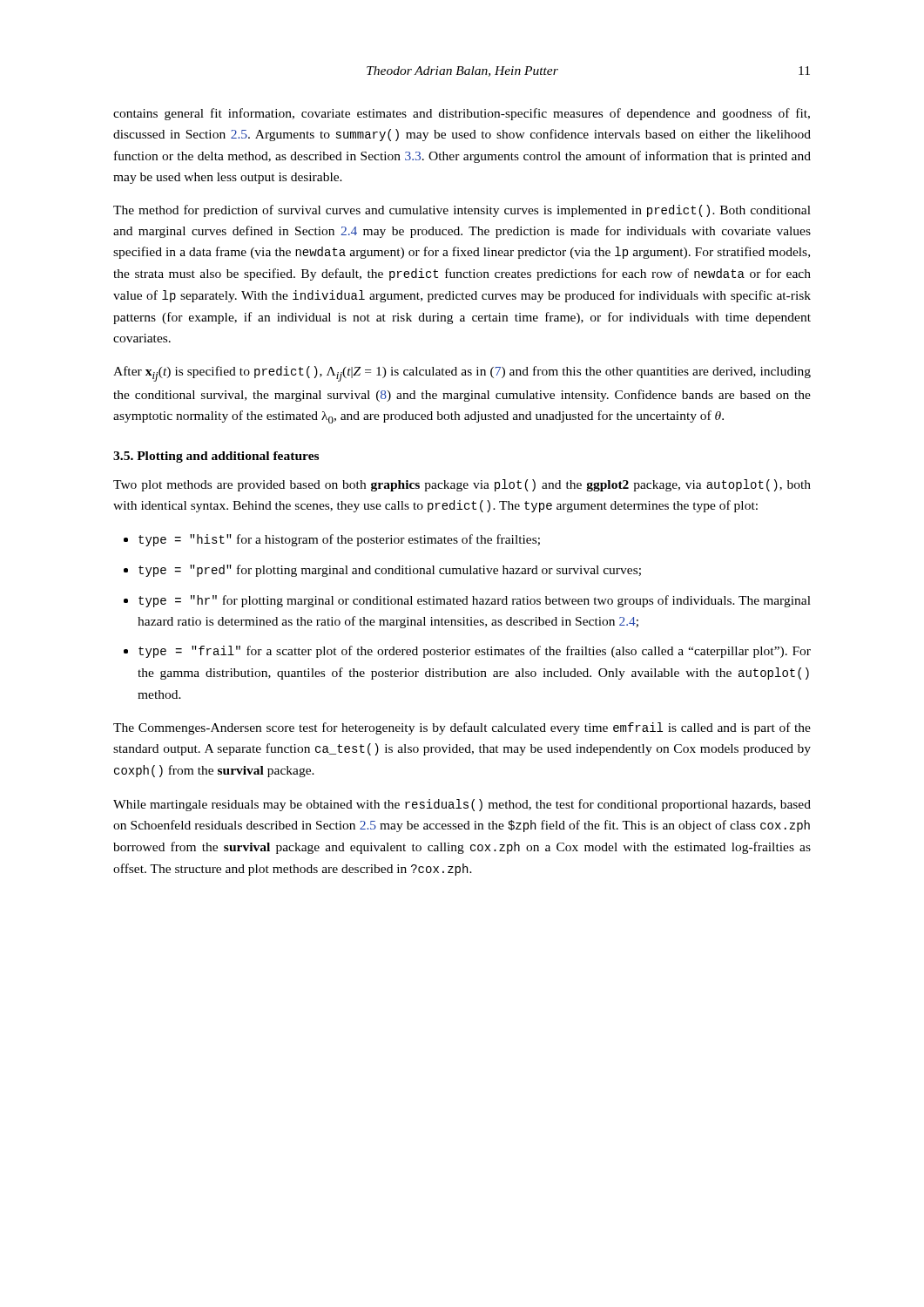Select the text starting "type = "hr" for plotting marginal"

pyautogui.click(x=474, y=611)
